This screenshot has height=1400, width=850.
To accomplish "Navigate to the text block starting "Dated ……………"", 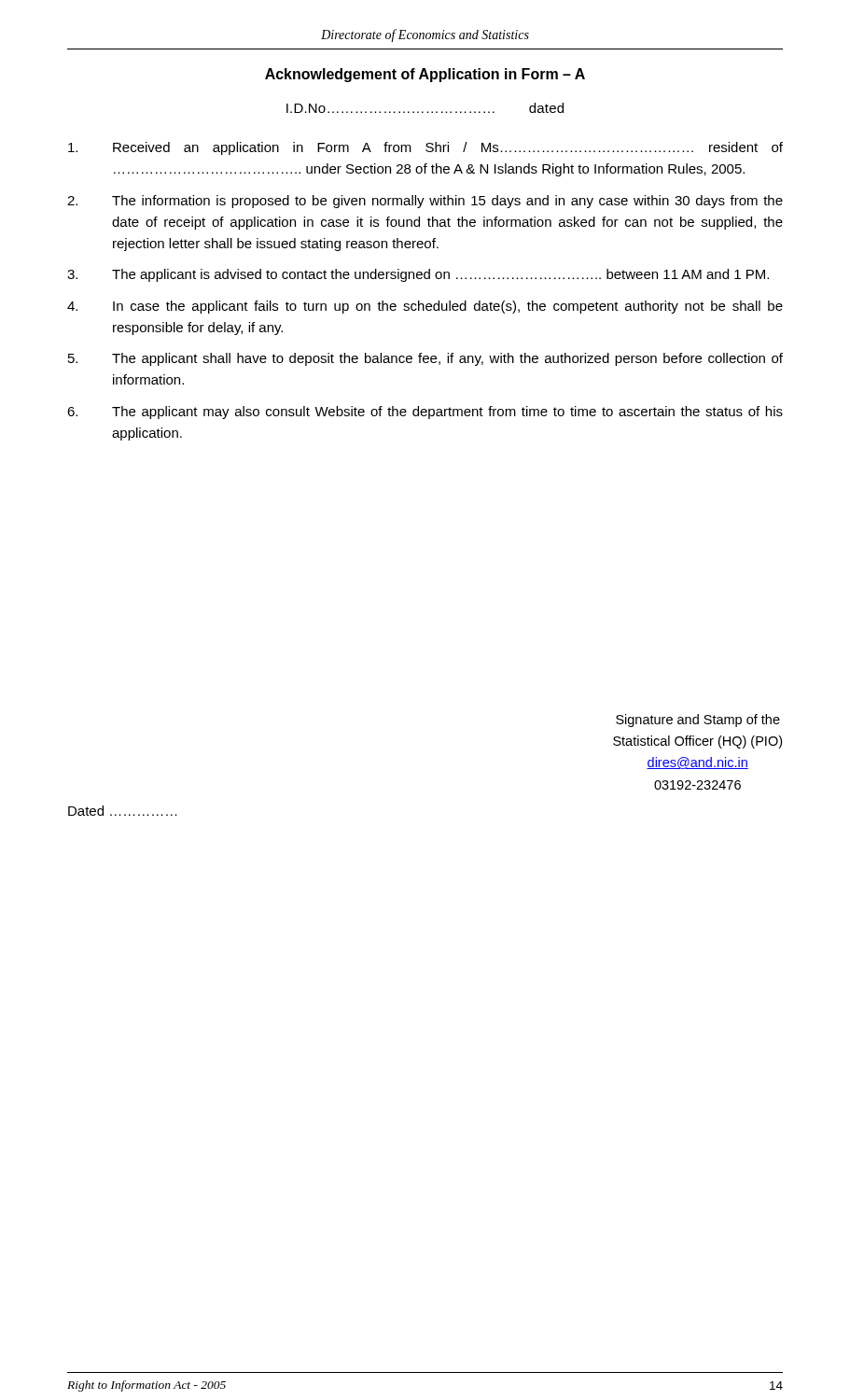I will [123, 811].
